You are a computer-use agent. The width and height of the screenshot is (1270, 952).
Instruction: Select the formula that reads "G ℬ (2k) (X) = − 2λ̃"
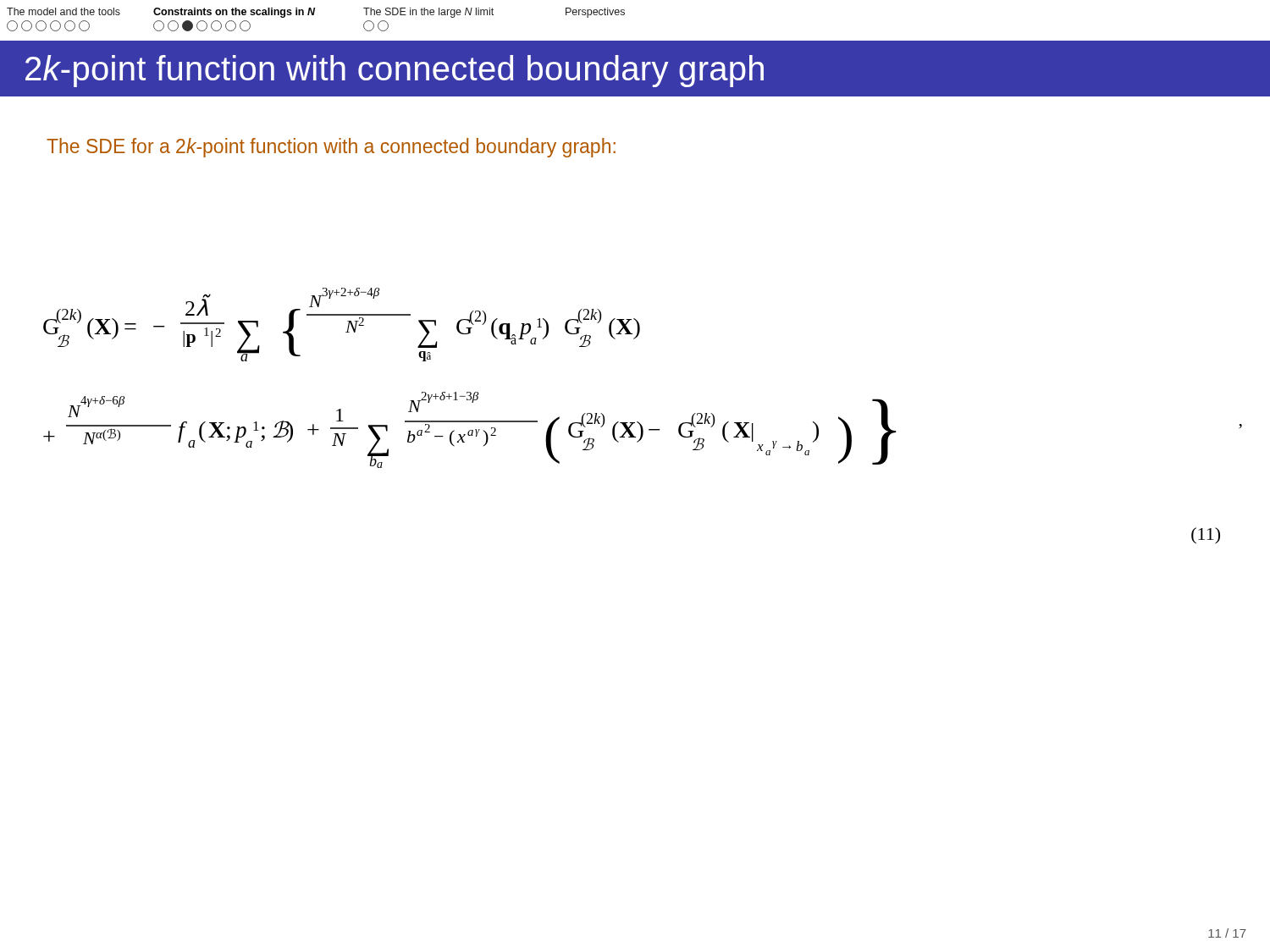(635, 355)
